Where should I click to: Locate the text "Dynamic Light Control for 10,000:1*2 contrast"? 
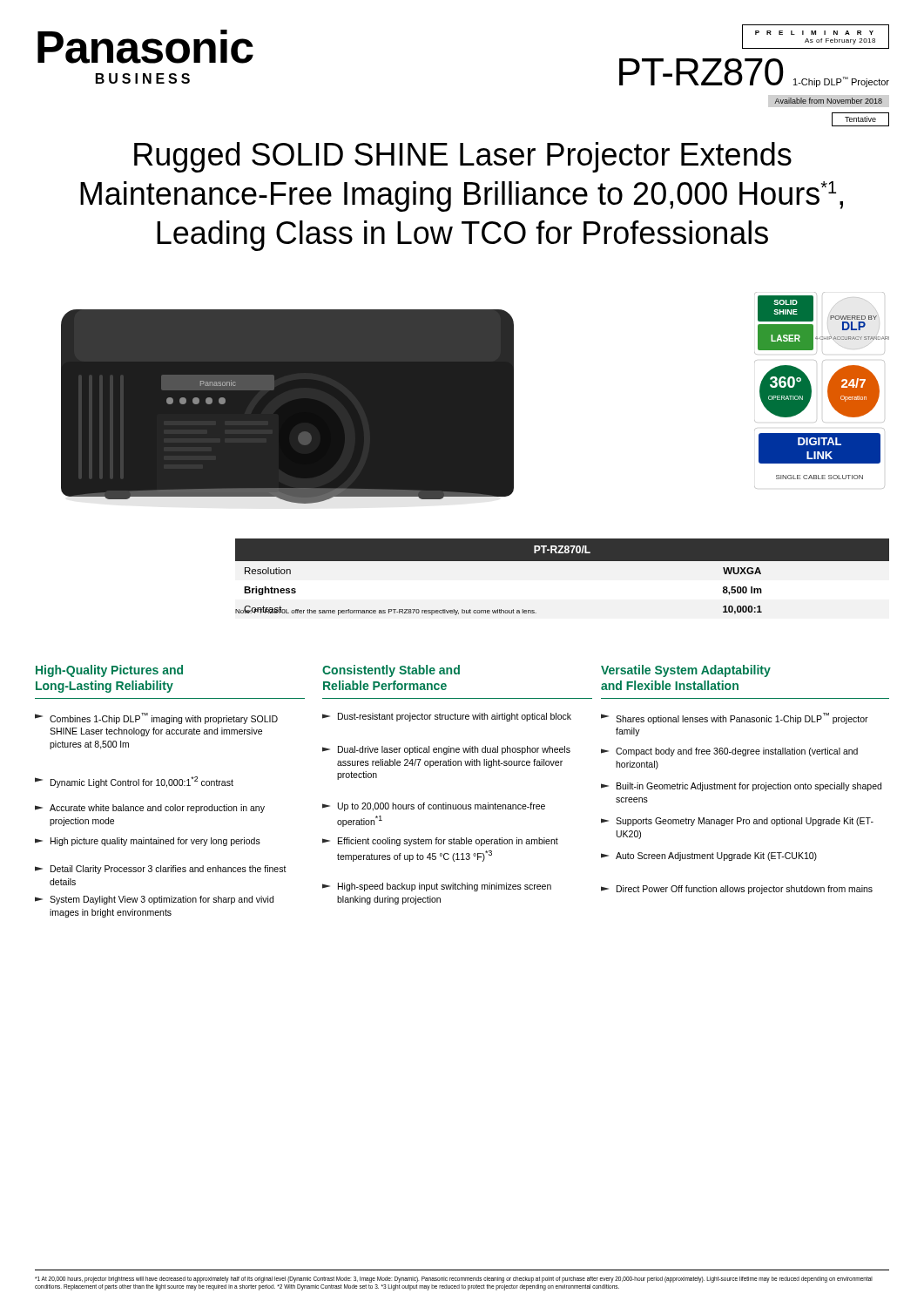[134, 781]
